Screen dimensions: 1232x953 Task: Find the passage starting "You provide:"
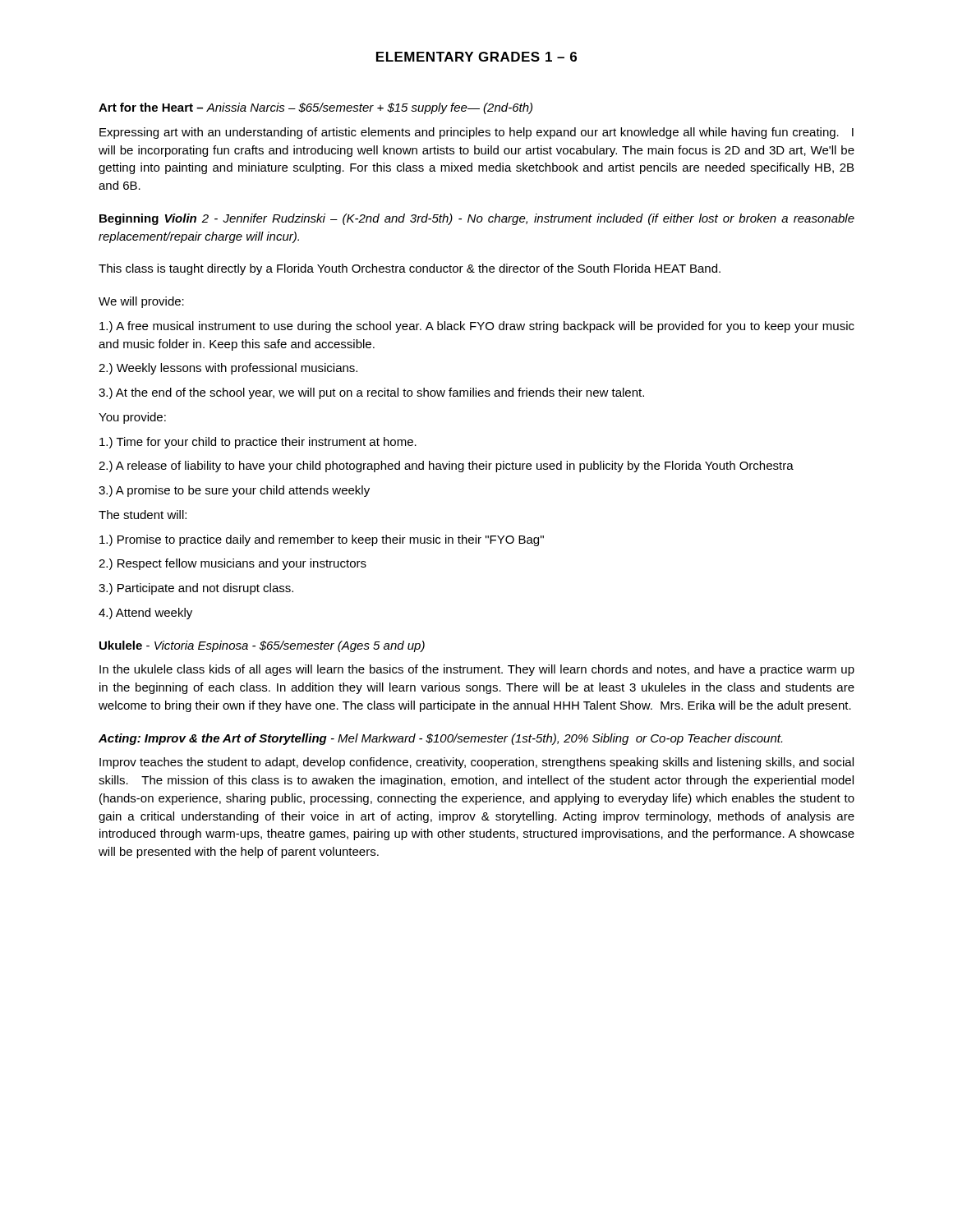(133, 417)
